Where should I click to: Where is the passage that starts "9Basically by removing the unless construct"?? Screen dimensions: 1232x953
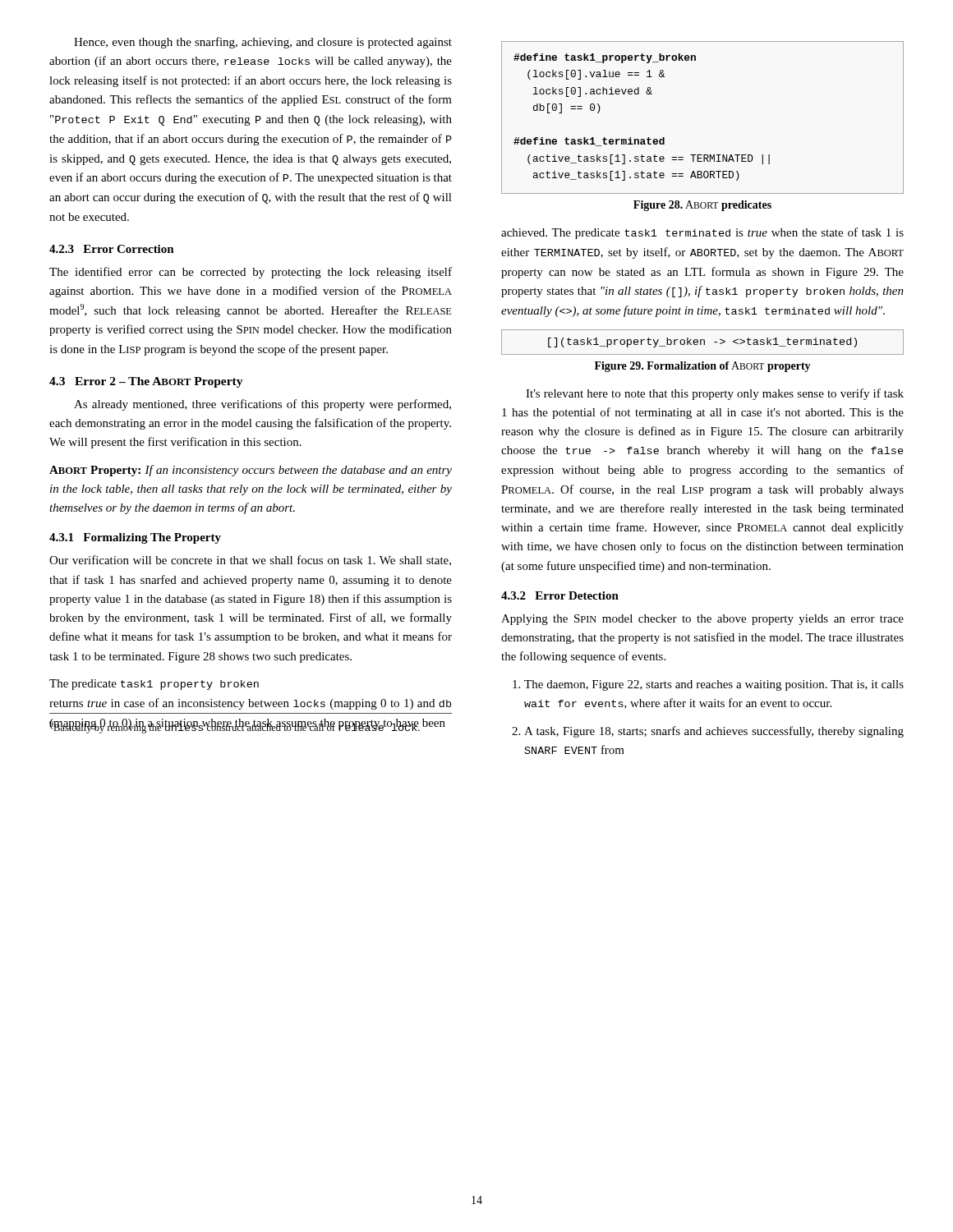pyautogui.click(x=251, y=725)
